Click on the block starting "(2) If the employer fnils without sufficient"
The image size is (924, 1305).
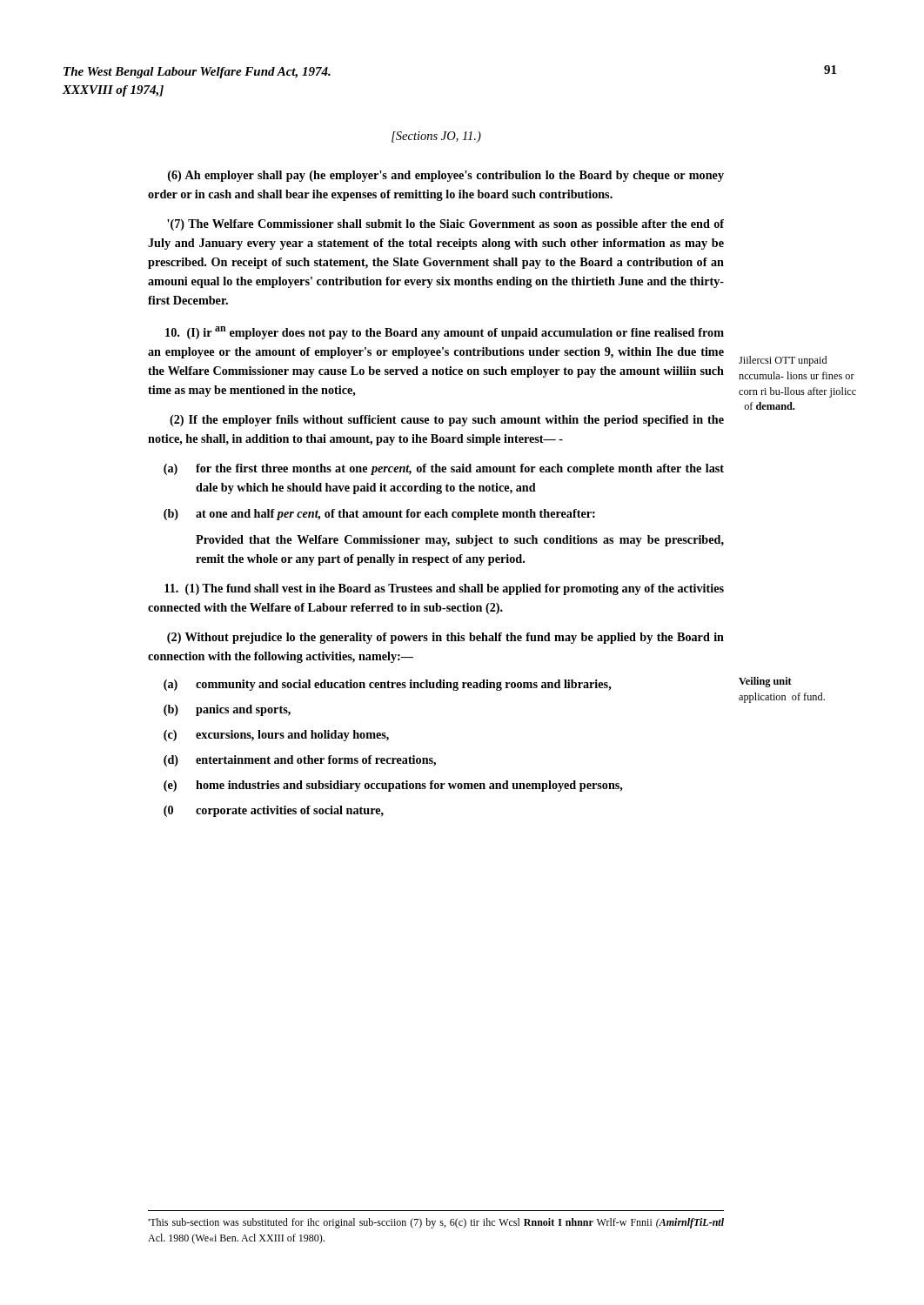436,429
